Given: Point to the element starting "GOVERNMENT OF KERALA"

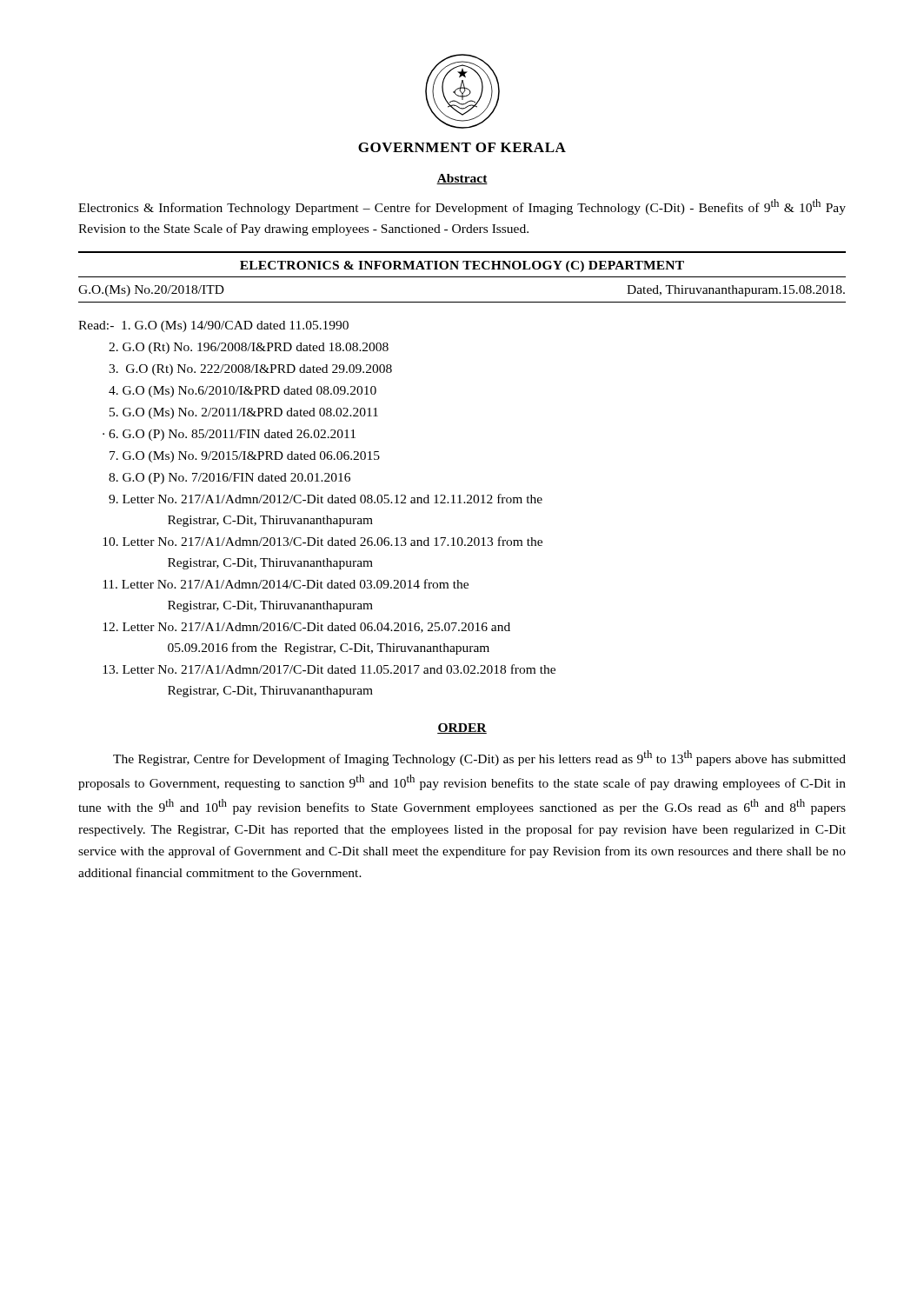Looking at the screenshot, I should click(462, 147).
